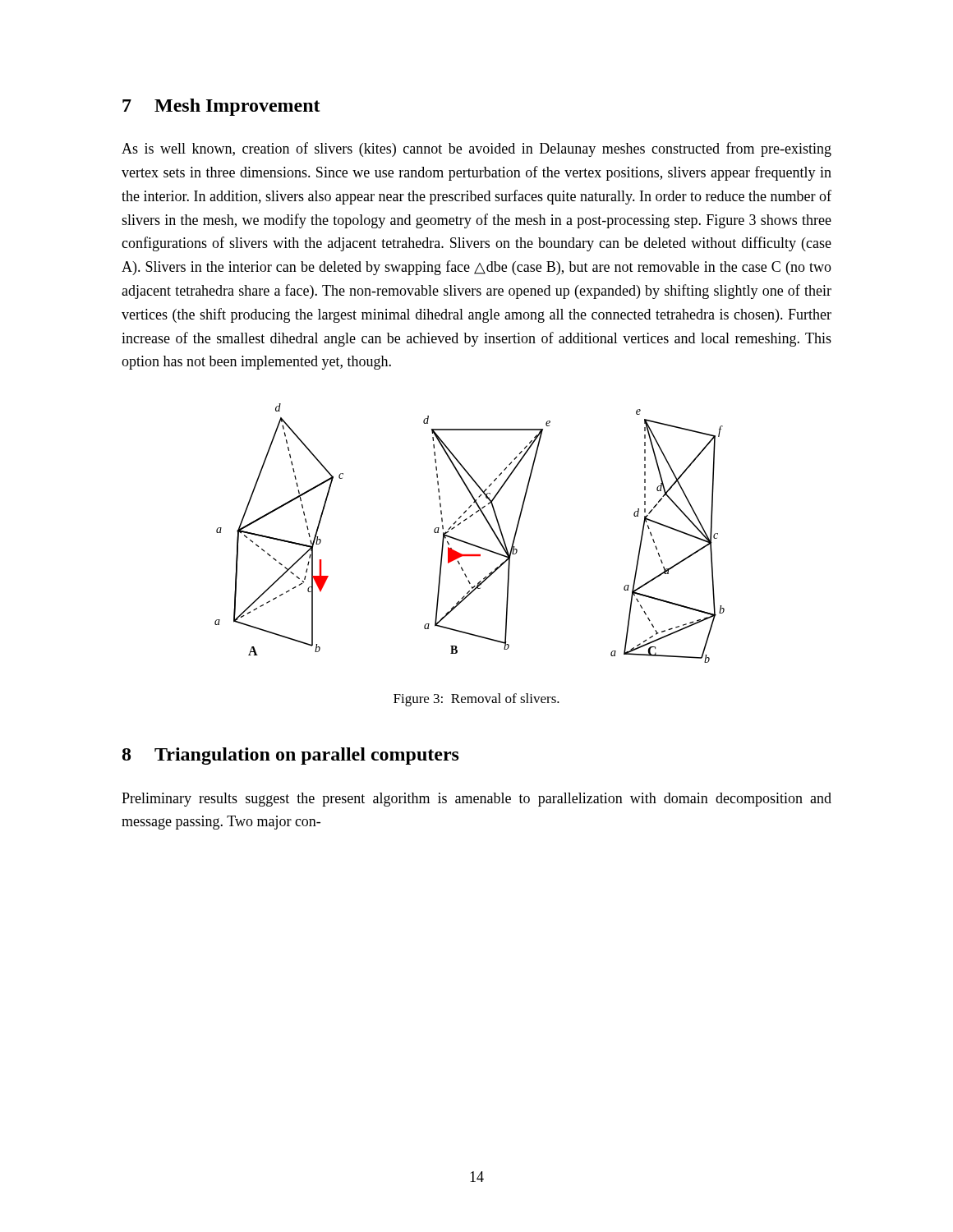Screen dimensions: 1232x953
Task: Locate the element starting "8Triangulation on parallel computers"
Action: click(x=290, y=755)
